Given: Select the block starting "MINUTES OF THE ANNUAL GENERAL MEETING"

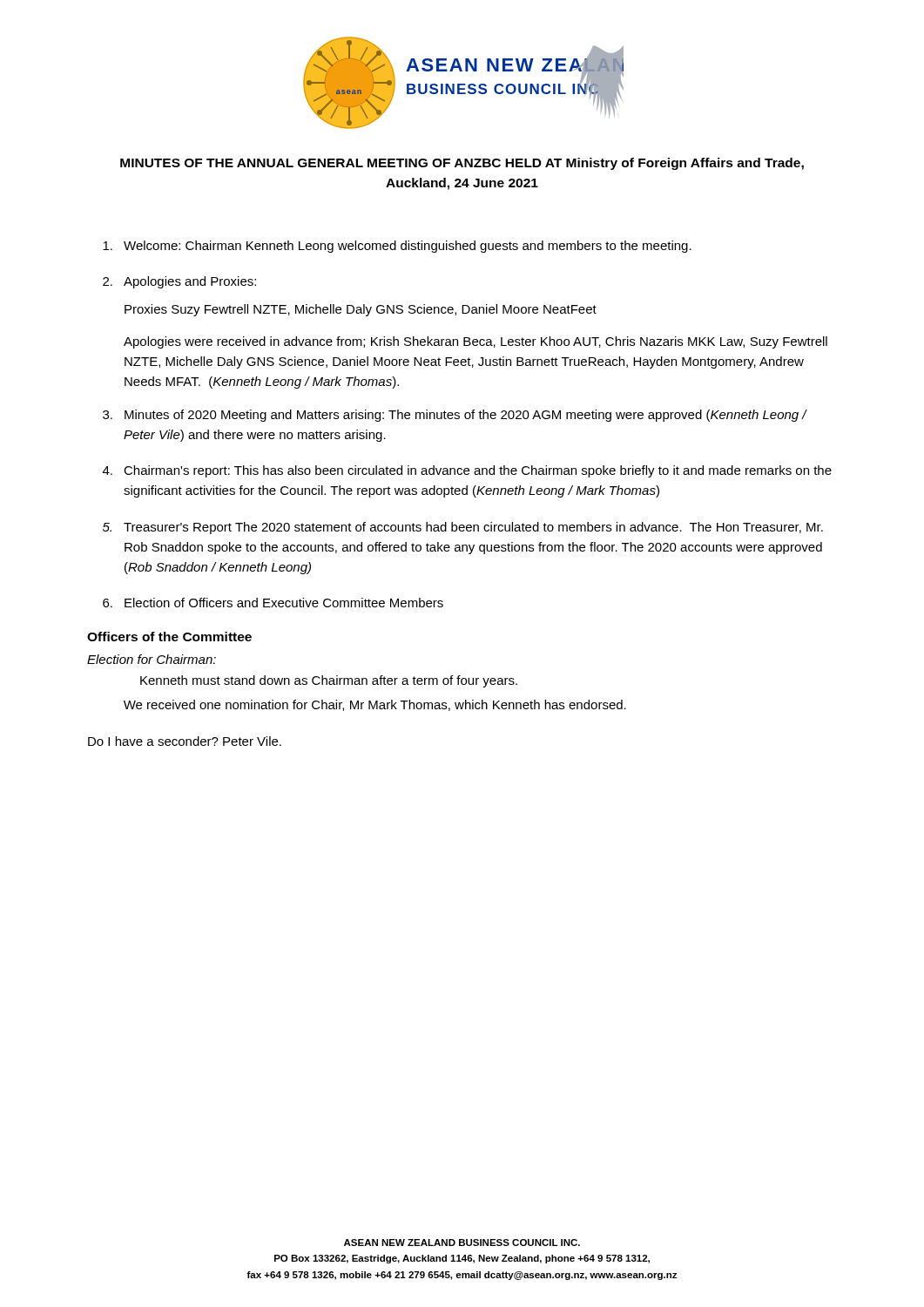Looking at the screenshot, I should click(x=462, y=173).
